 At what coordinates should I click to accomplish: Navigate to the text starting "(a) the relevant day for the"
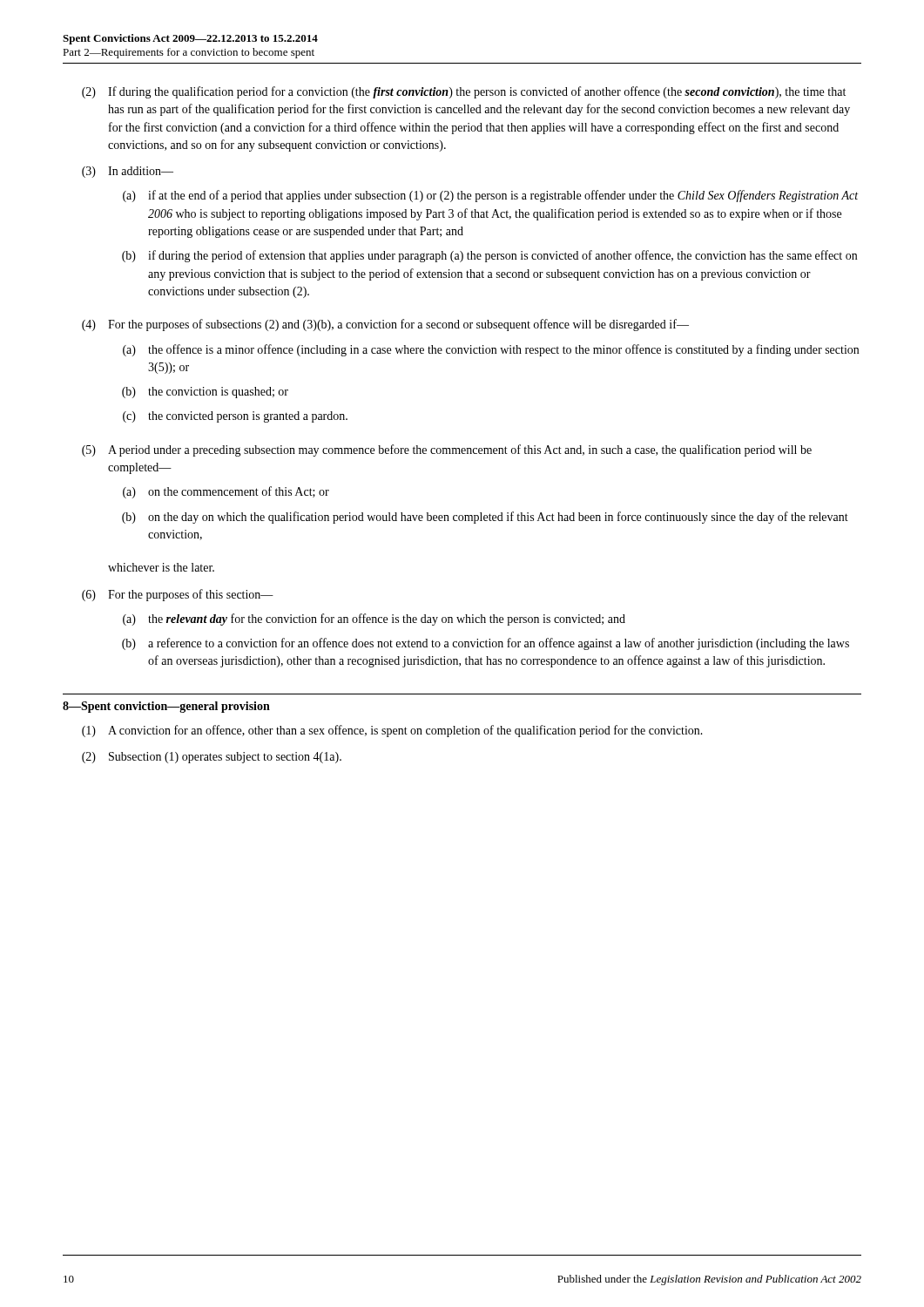coord(485,620)
